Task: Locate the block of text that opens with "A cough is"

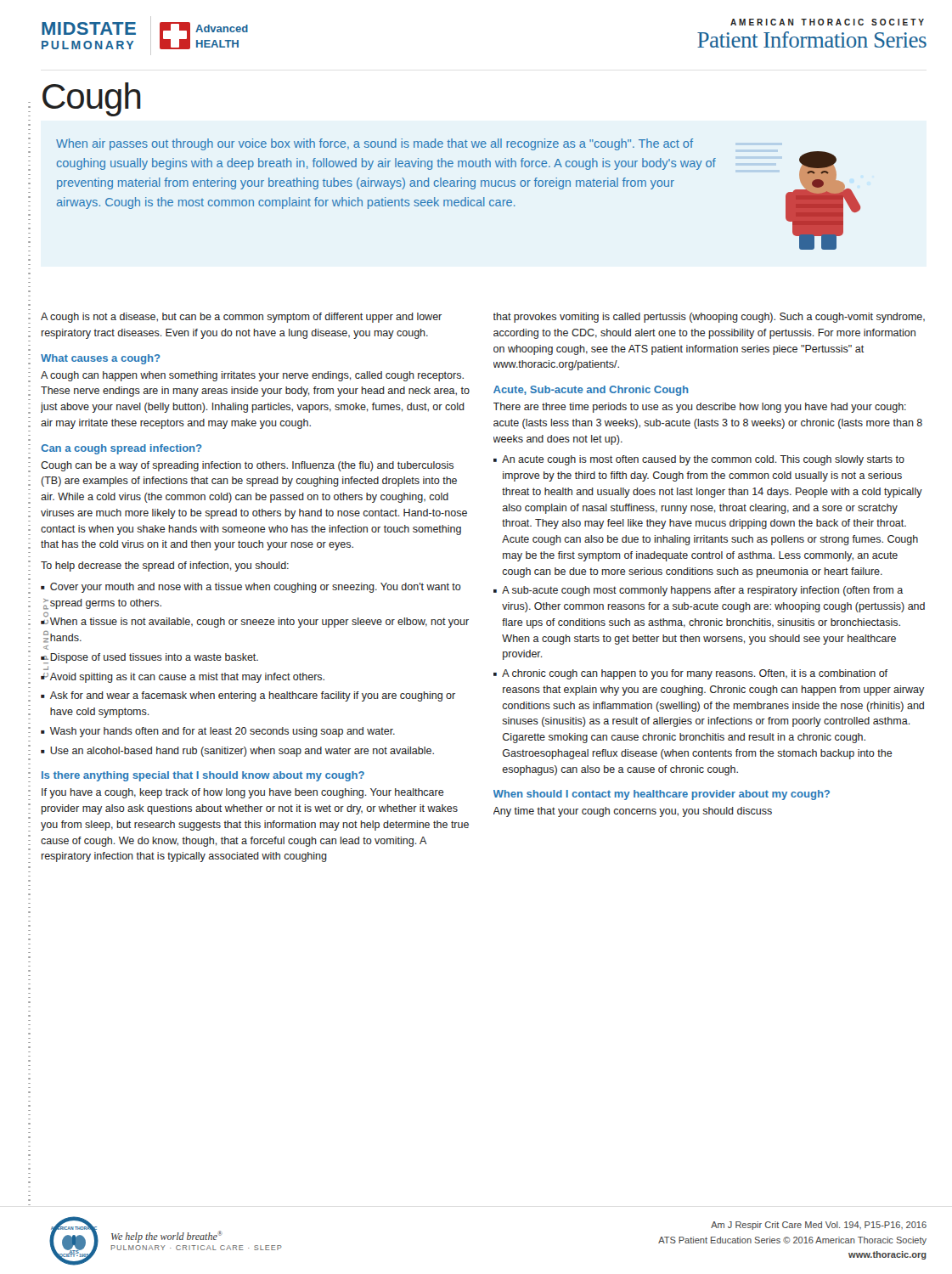Action: click(241, 325)
